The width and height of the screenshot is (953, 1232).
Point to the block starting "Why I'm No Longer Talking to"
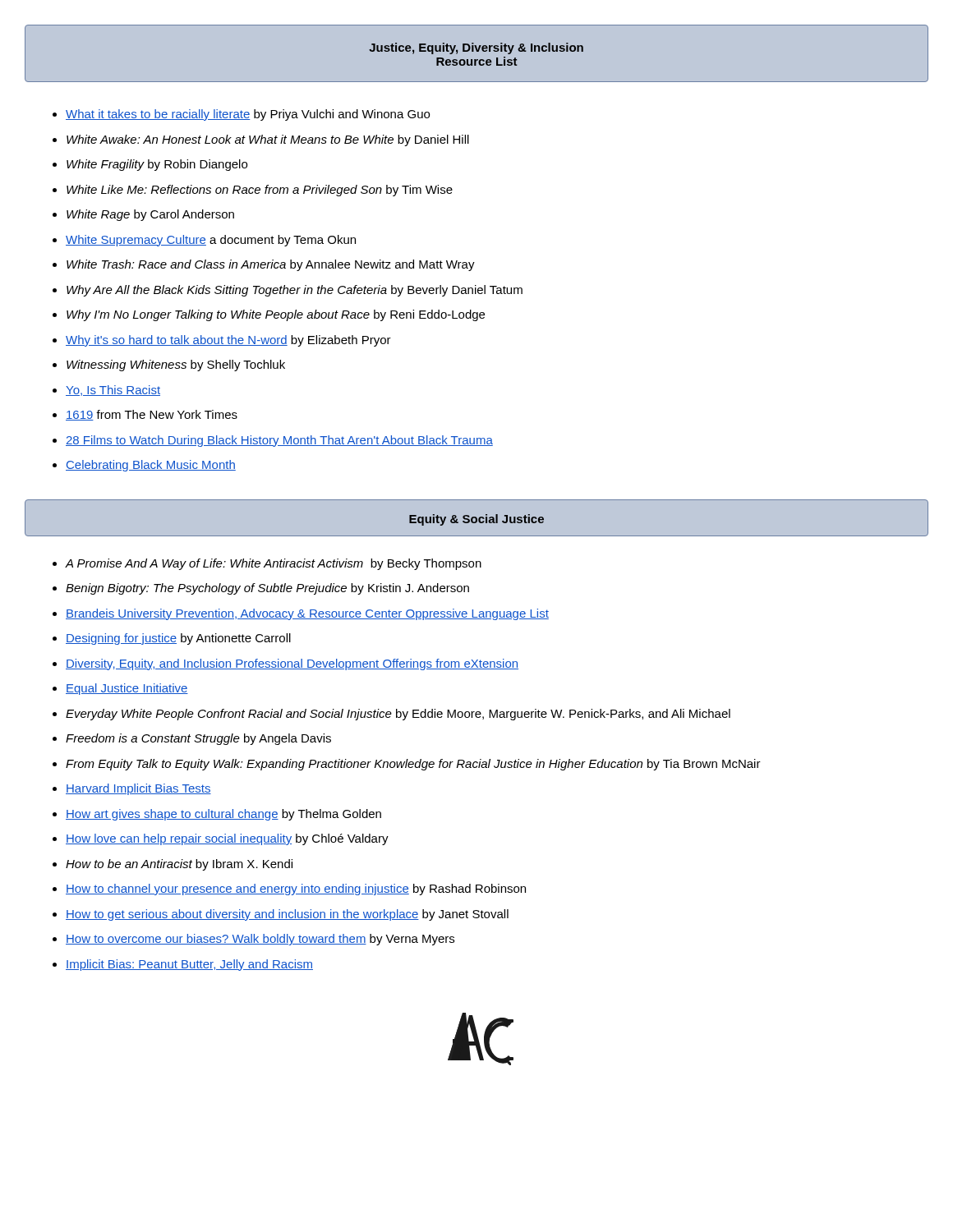pyautogui.click(x=276, y=314)
